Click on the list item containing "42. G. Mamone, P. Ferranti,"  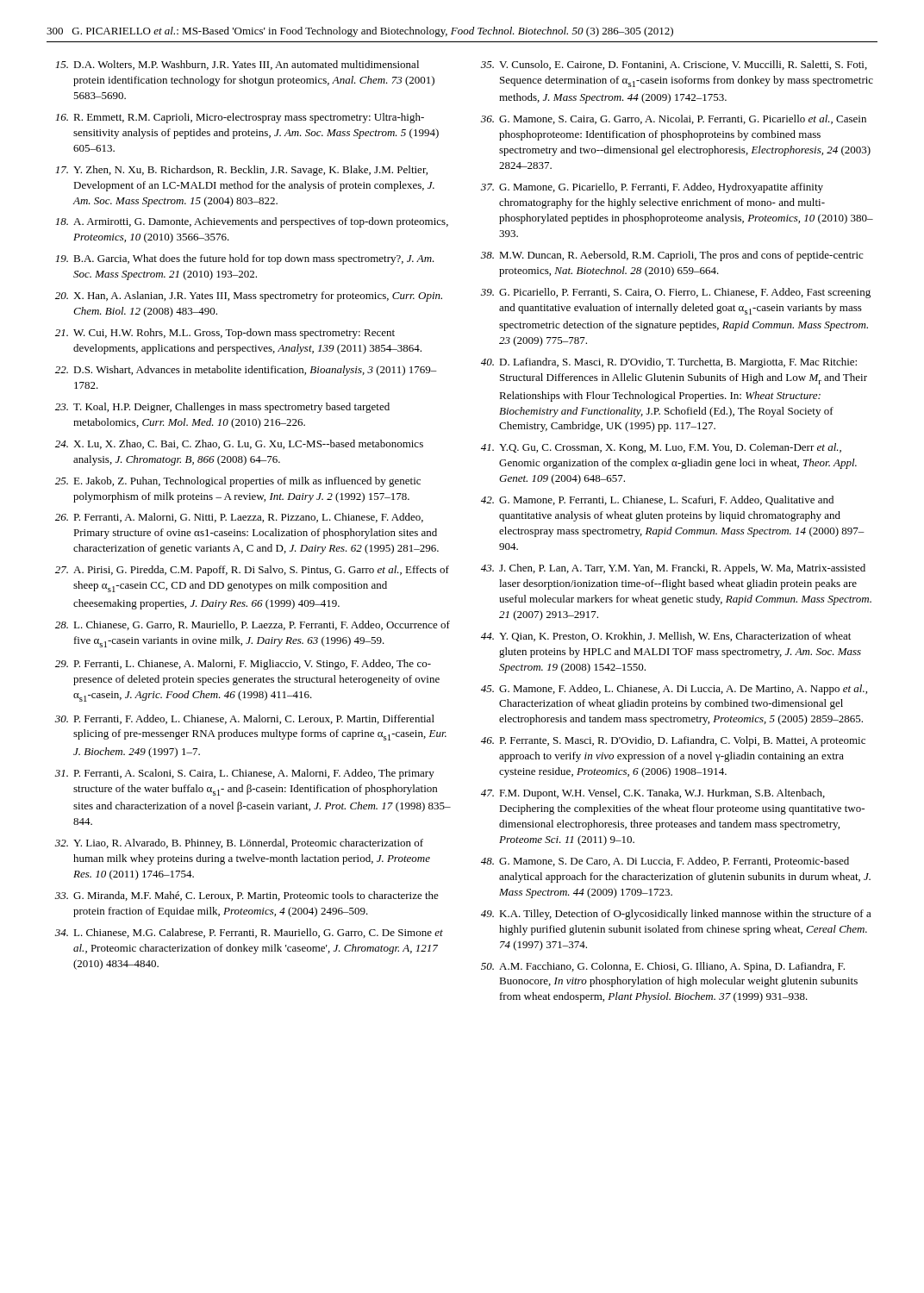pyautogui.click(x=675, y=523)
